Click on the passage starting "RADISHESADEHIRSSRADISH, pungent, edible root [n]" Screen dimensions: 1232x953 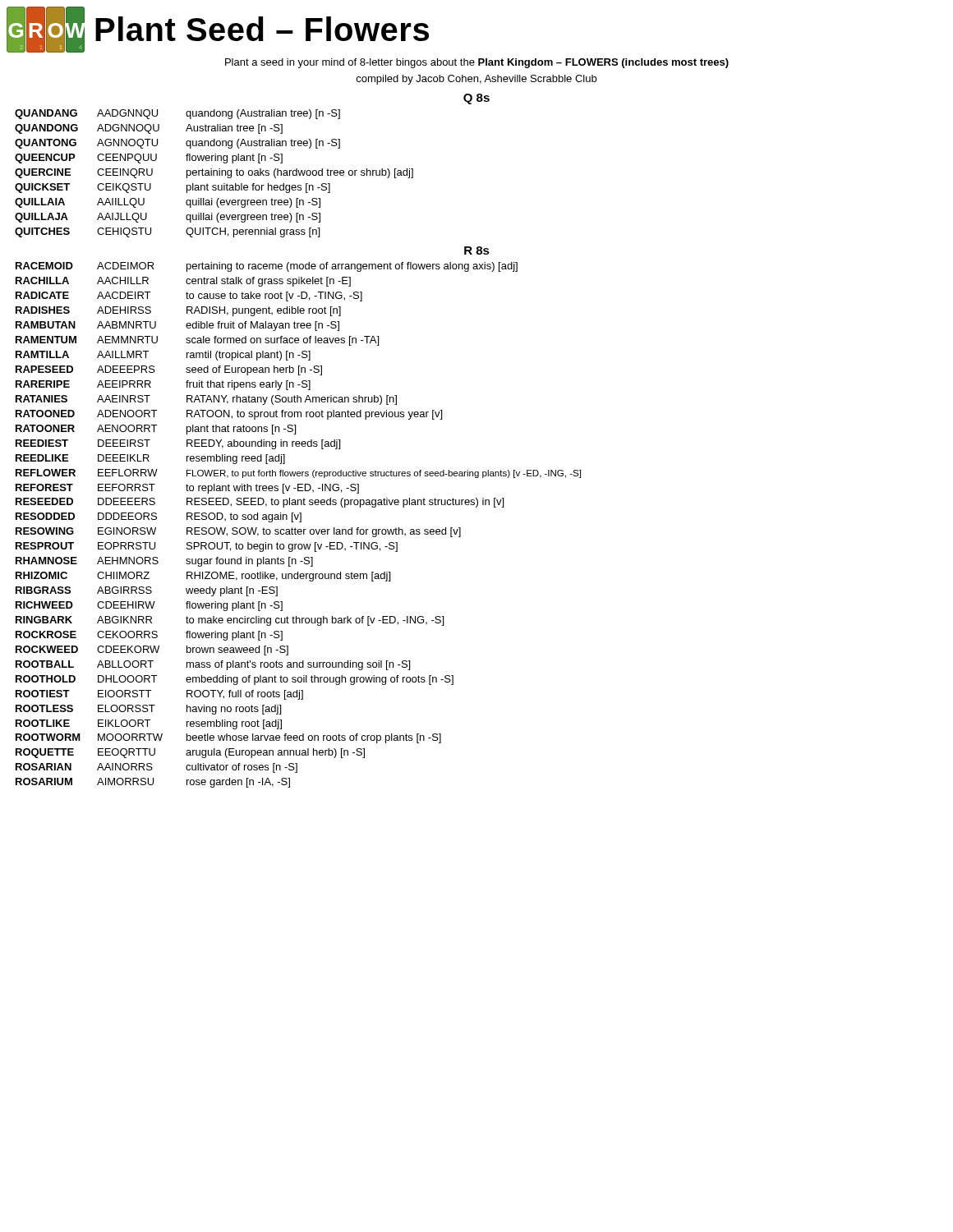[45, 311]
